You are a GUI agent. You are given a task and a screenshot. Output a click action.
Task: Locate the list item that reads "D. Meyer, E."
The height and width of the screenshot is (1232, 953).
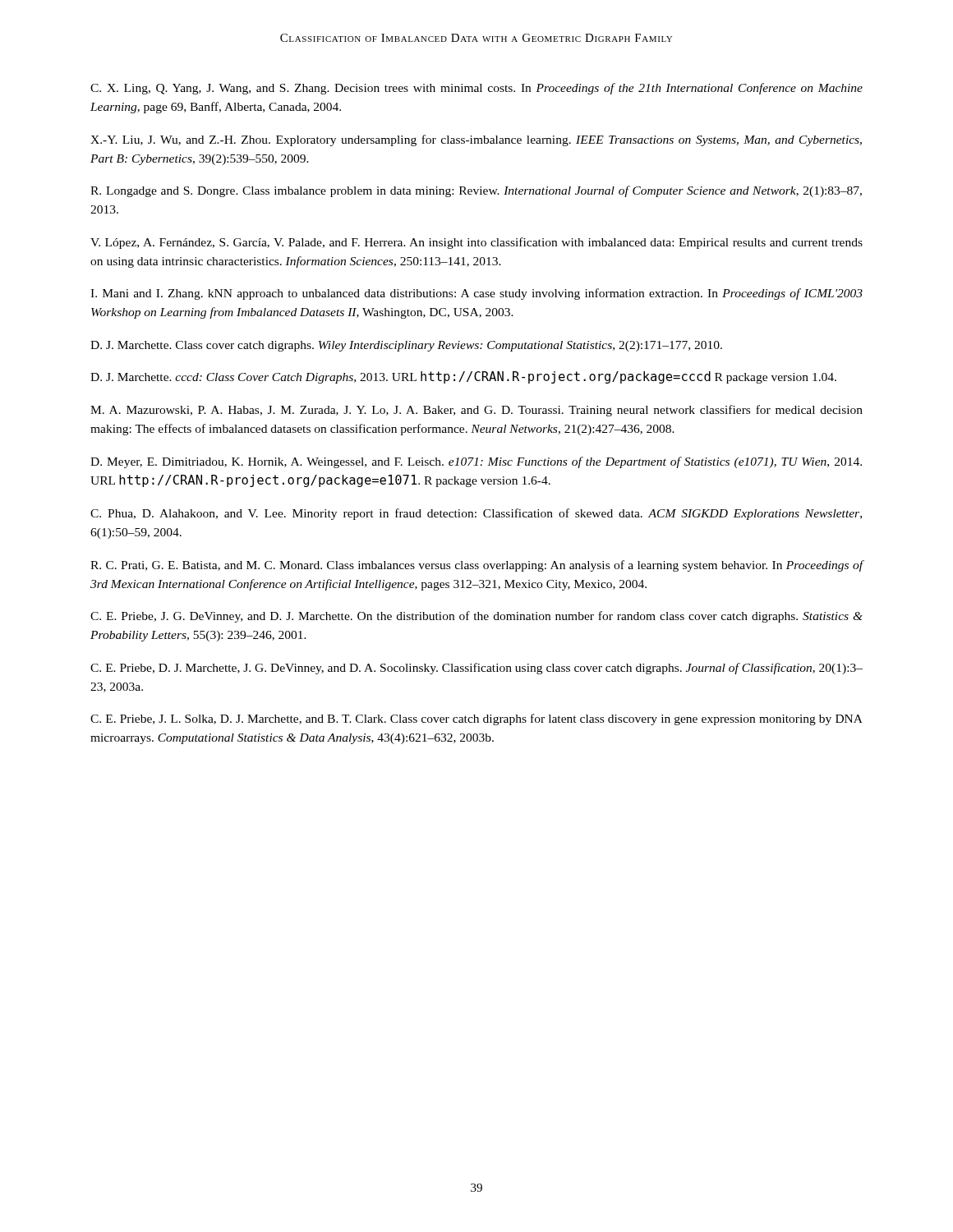476,471
